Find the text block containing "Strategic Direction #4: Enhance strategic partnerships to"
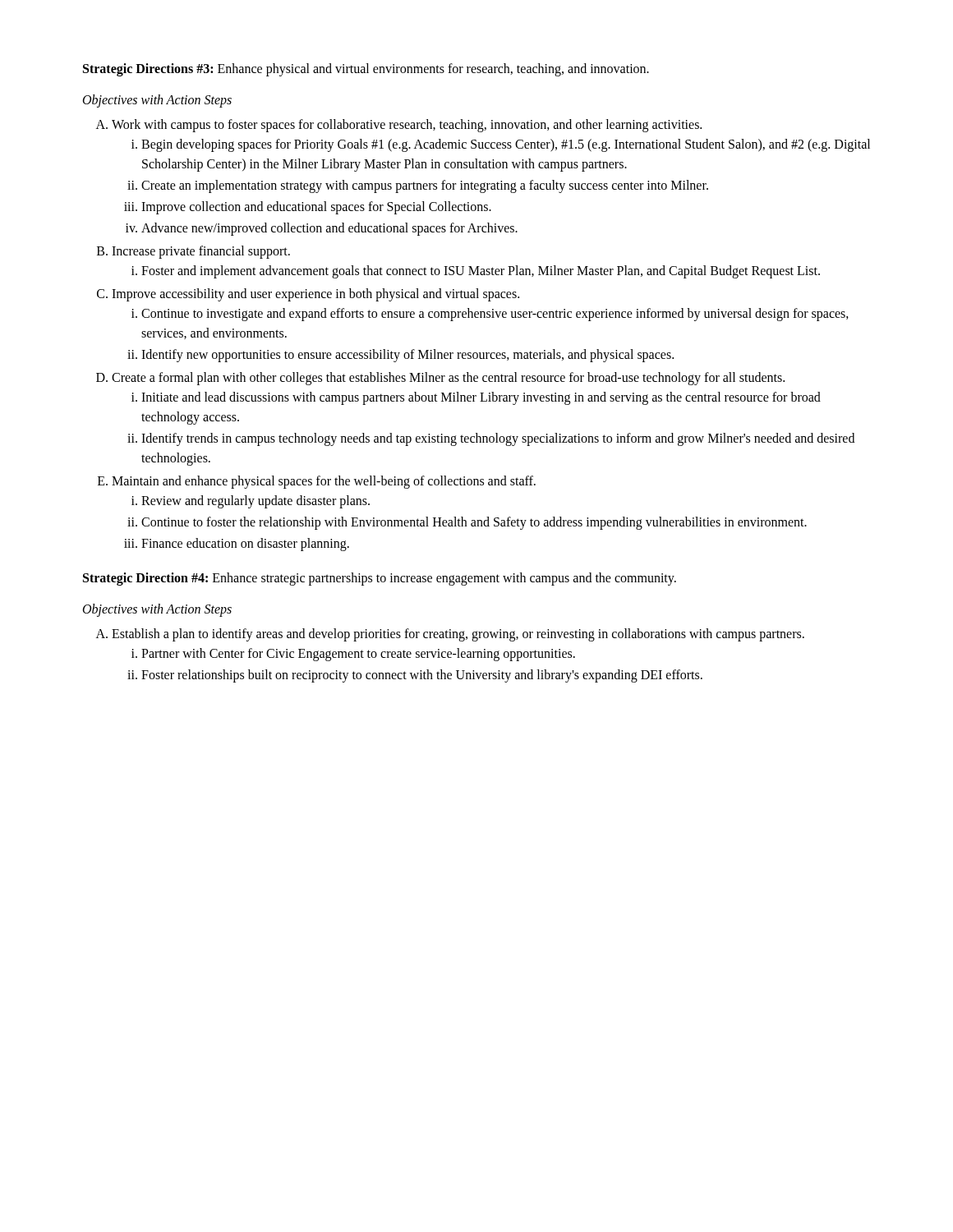Image resolution: width=953 pixels, height=1232 pixels. point(379,578)
